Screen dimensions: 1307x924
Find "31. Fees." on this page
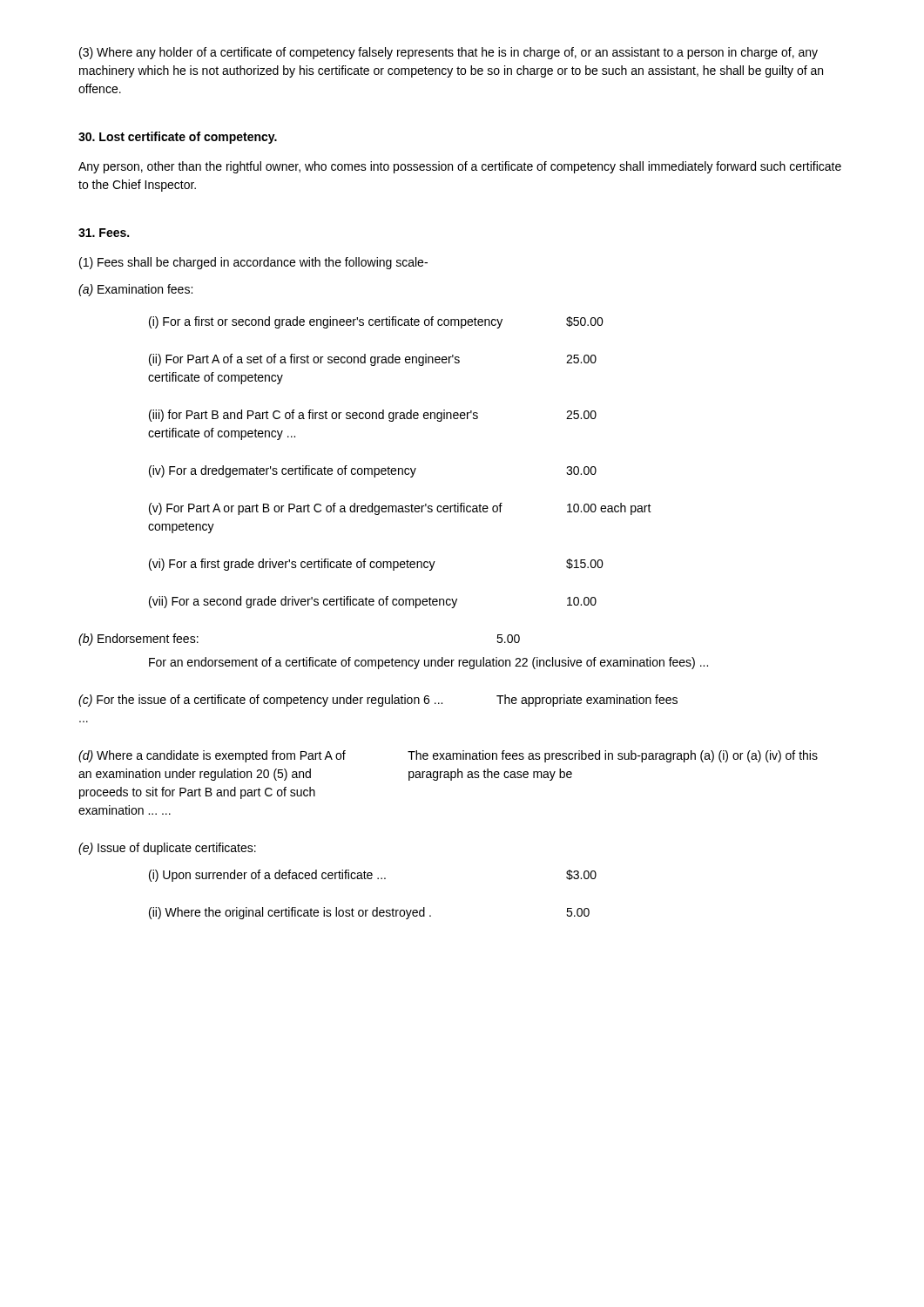[x=104, y=233]
